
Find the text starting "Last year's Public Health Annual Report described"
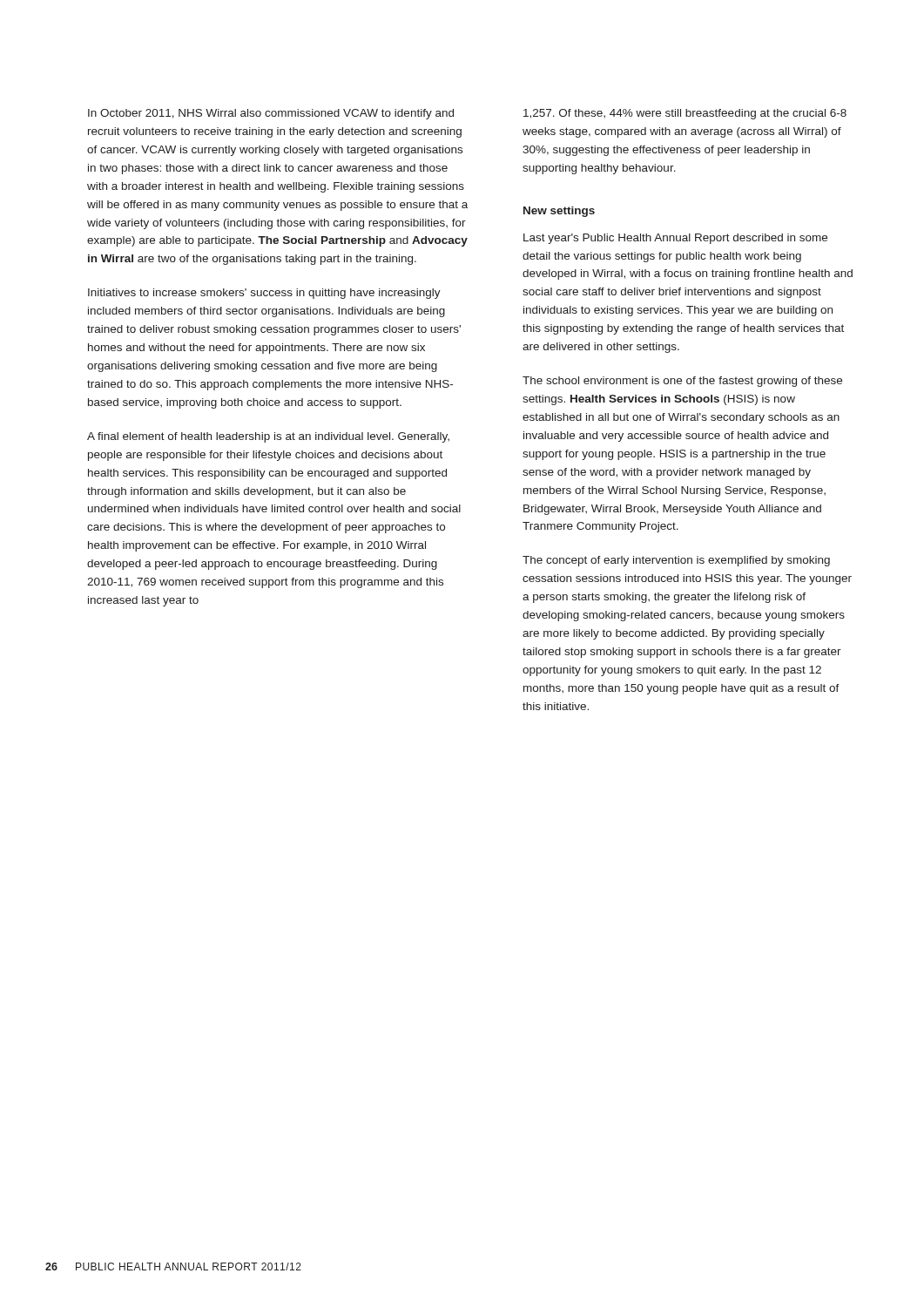pyautogui.click(x=688, y=292)
